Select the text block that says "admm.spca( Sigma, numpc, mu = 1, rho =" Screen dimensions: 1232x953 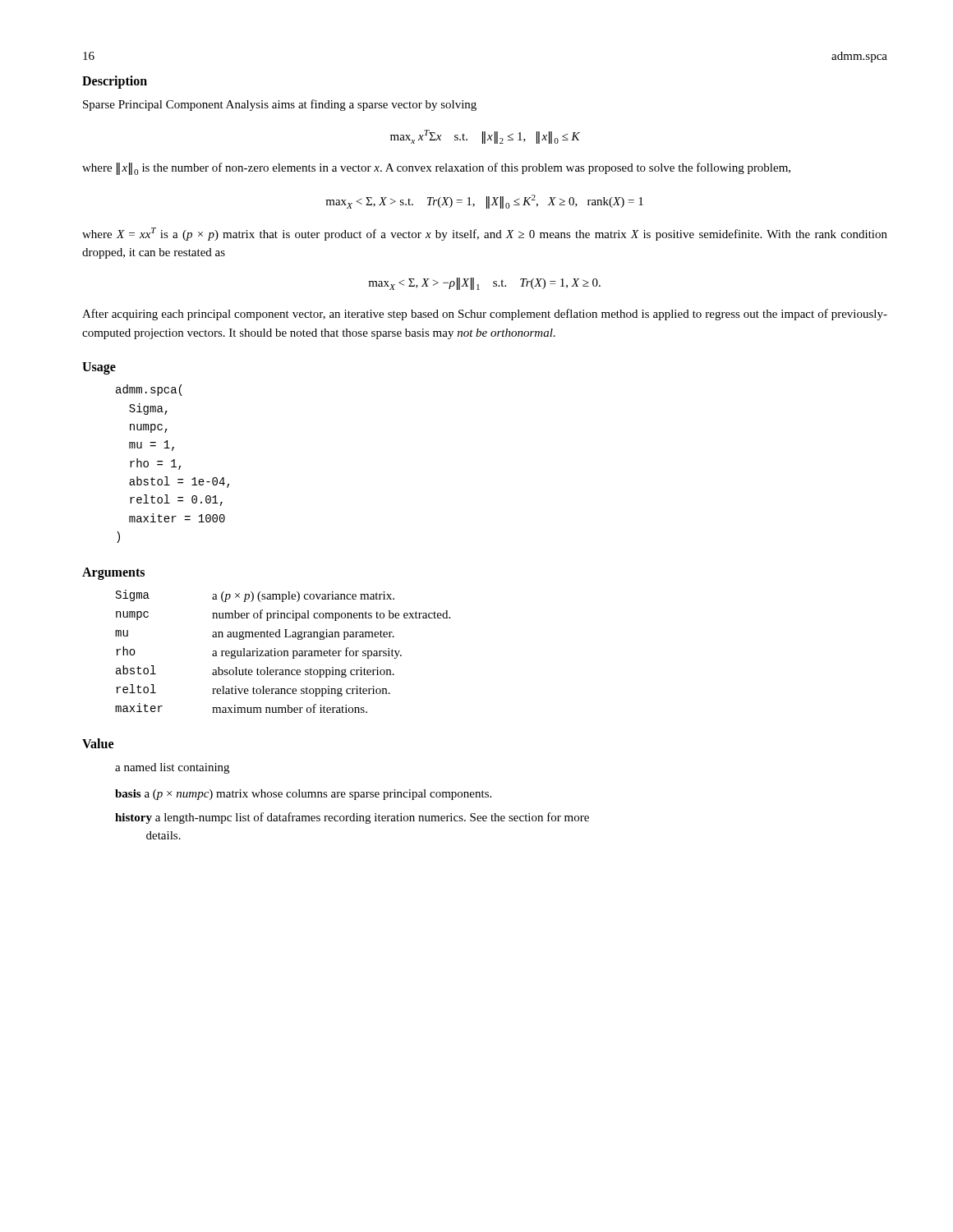pos(174,464)
